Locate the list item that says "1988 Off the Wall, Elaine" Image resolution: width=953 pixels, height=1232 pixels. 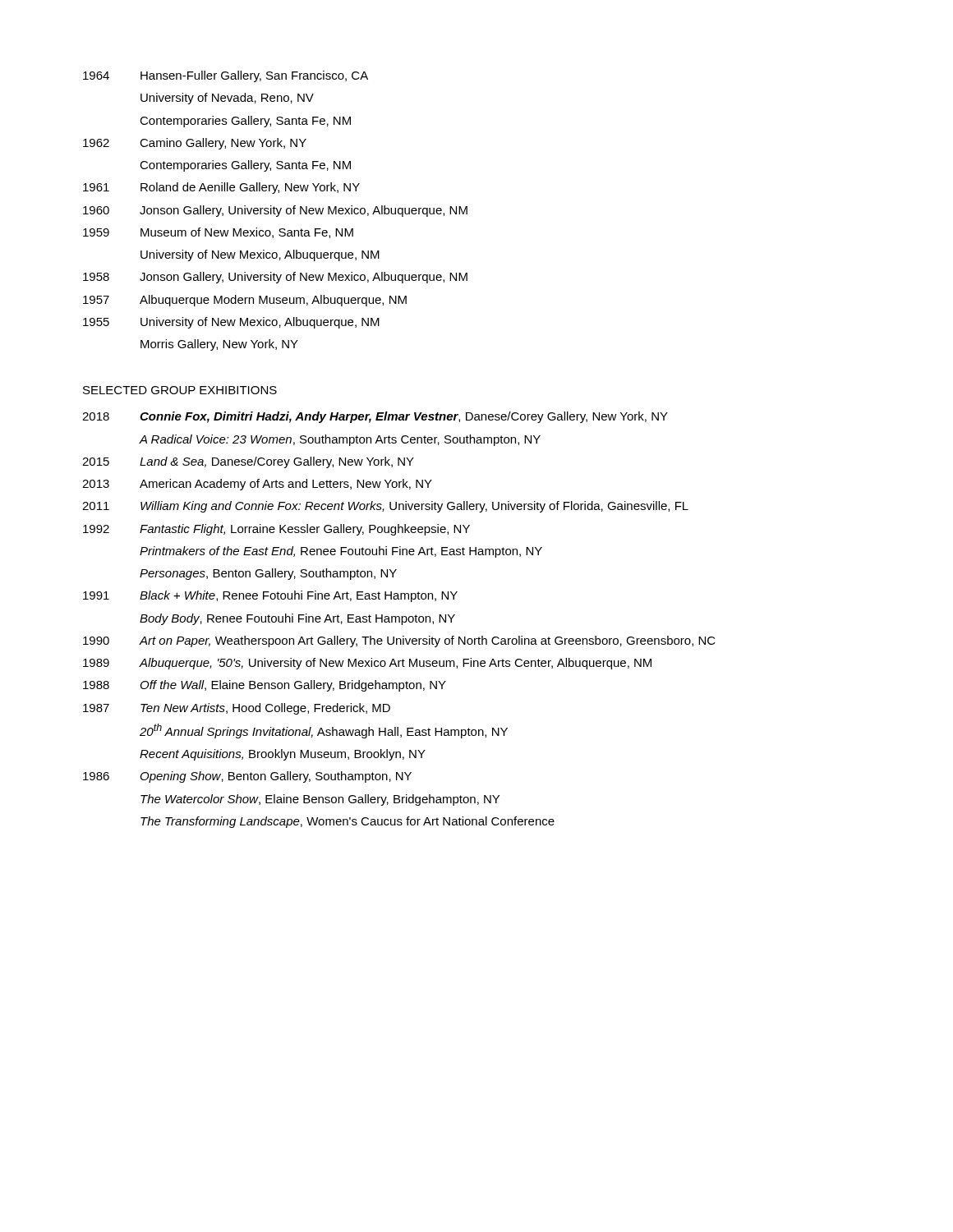[265, 686]
